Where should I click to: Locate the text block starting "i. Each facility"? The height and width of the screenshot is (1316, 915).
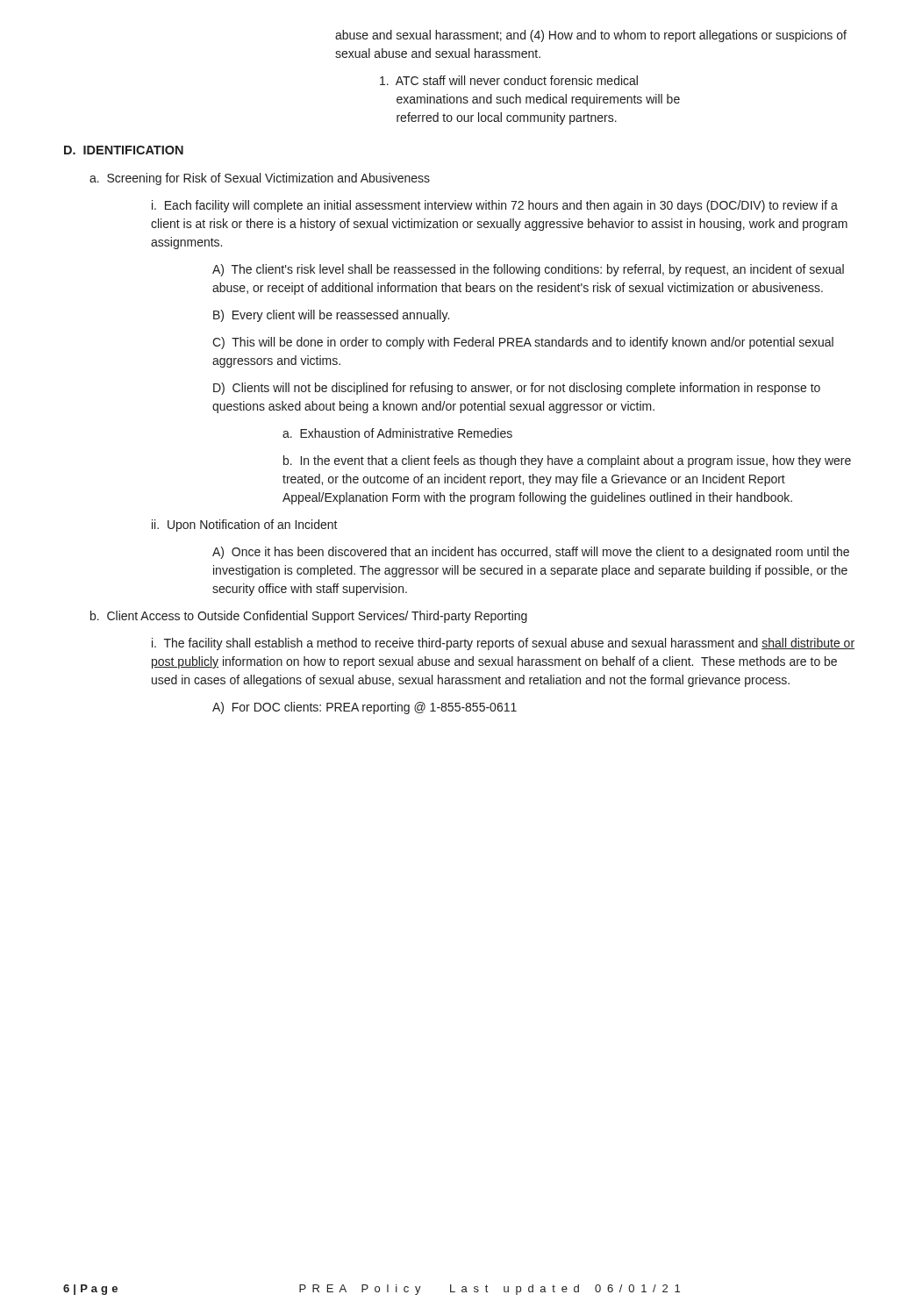coord(499,224)
